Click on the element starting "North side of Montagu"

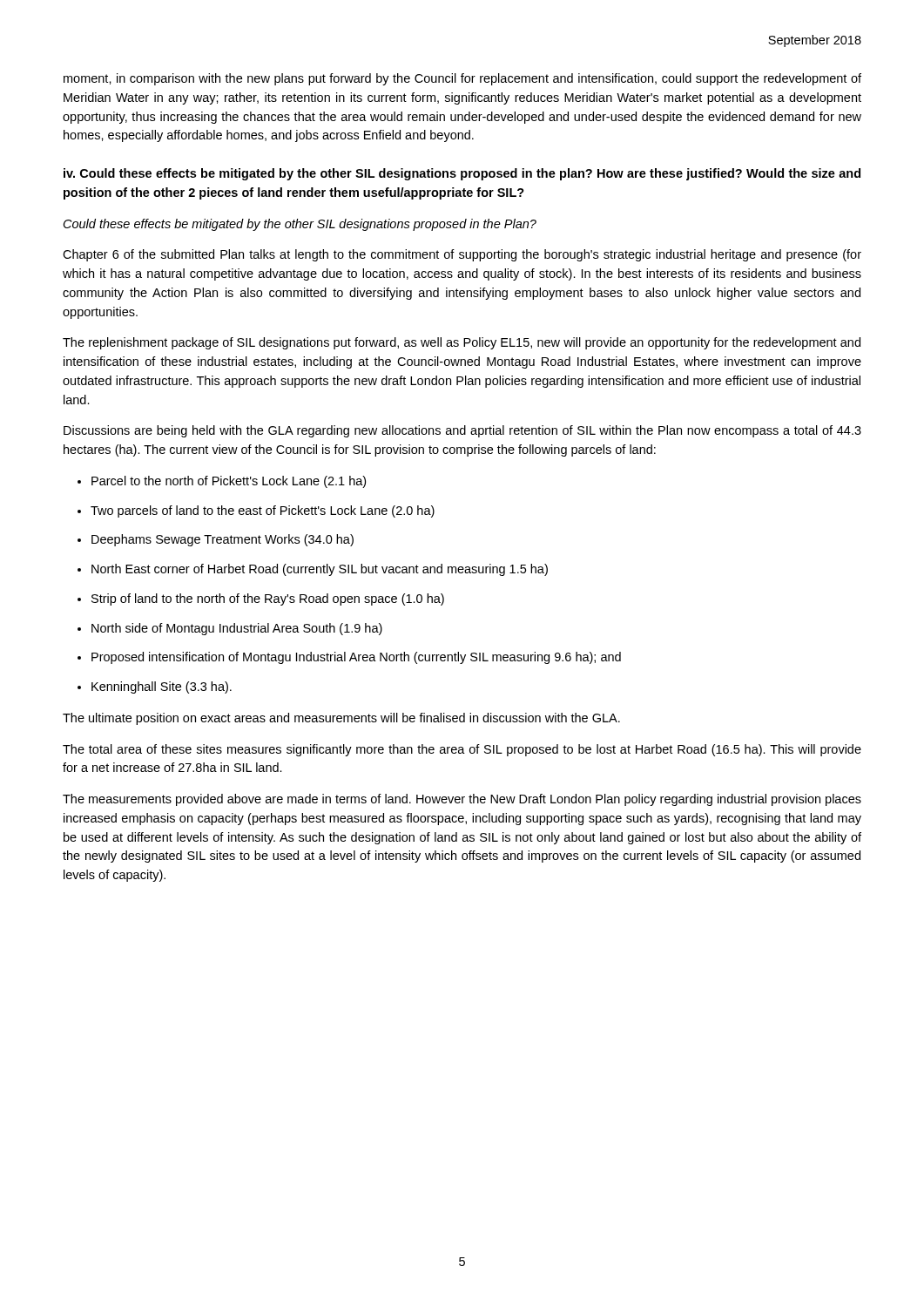tap(237, 629)
